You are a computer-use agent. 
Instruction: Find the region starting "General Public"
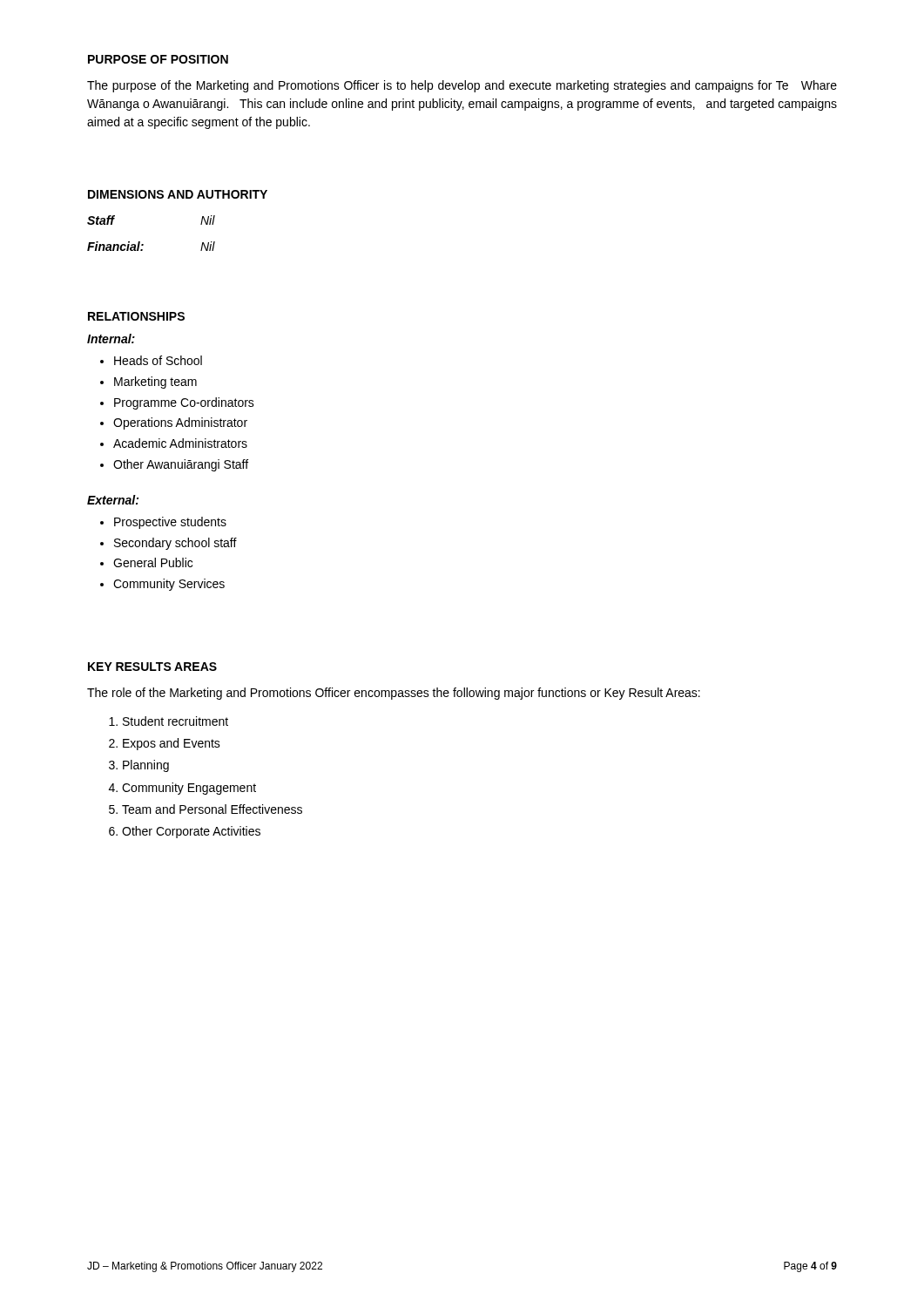click(x=153, y=563)
